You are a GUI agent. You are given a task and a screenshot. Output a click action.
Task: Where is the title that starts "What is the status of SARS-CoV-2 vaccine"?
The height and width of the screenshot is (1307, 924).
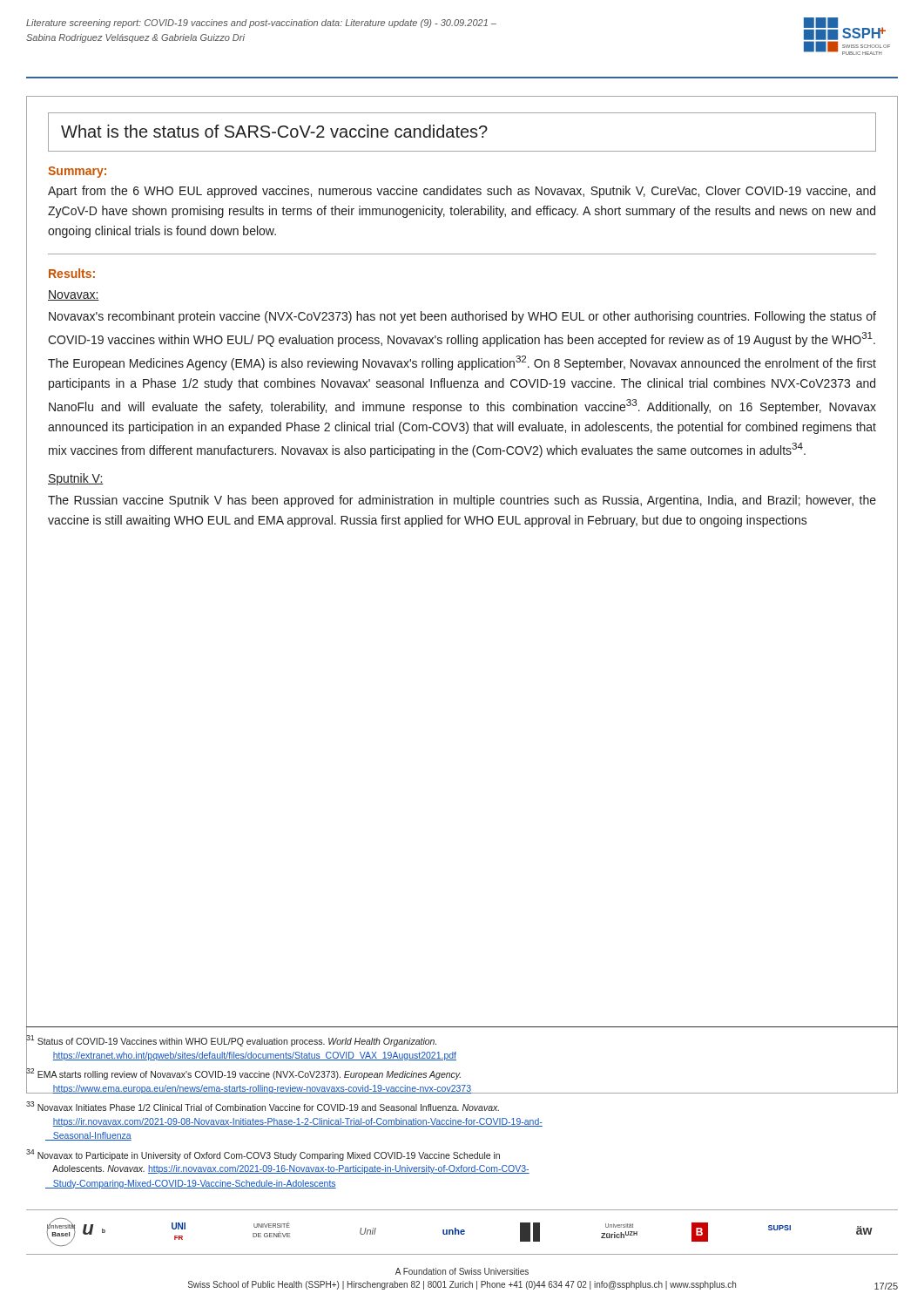coord(274,132)
